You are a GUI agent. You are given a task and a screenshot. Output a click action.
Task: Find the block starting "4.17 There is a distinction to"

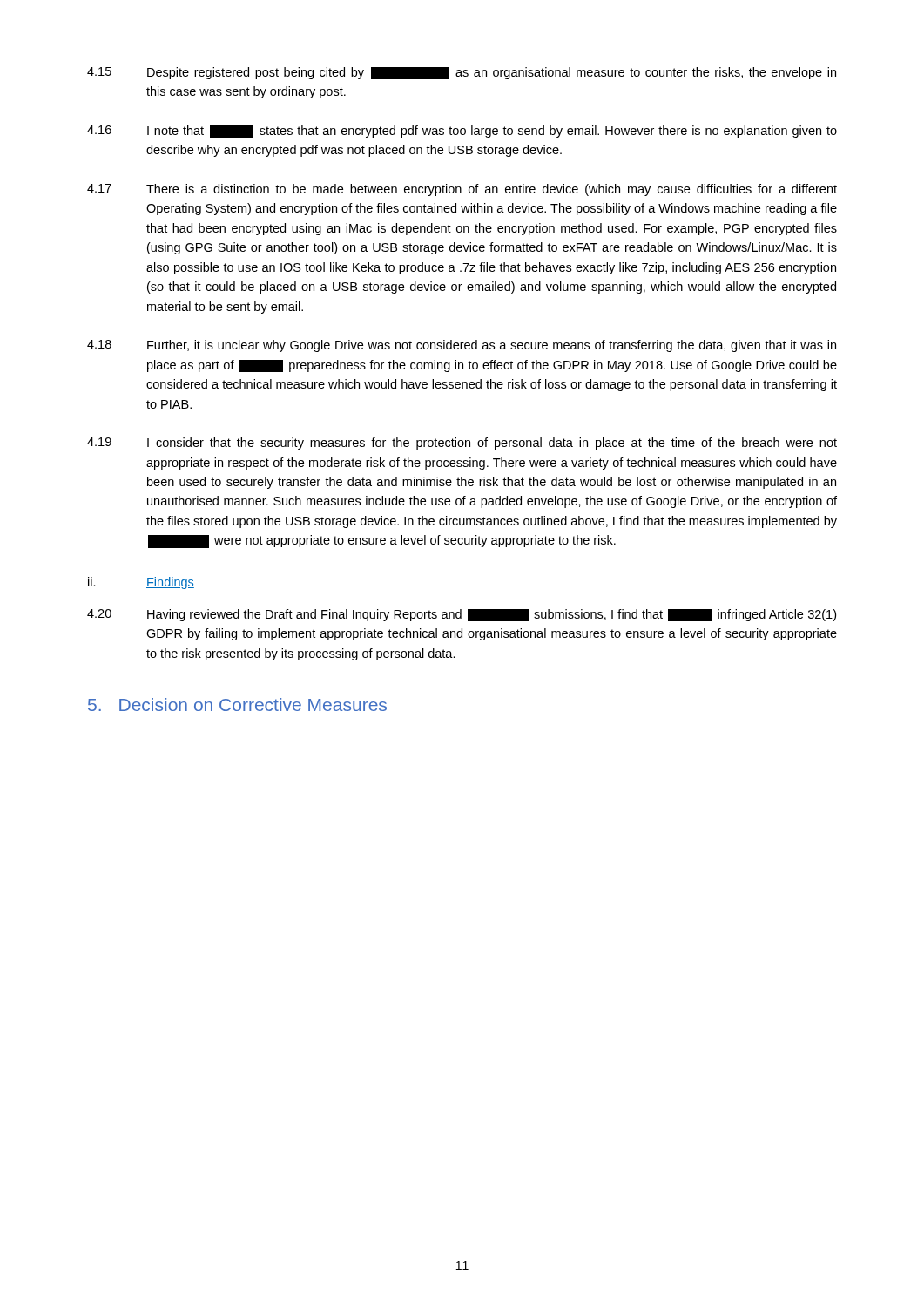[x=462, y=248]
